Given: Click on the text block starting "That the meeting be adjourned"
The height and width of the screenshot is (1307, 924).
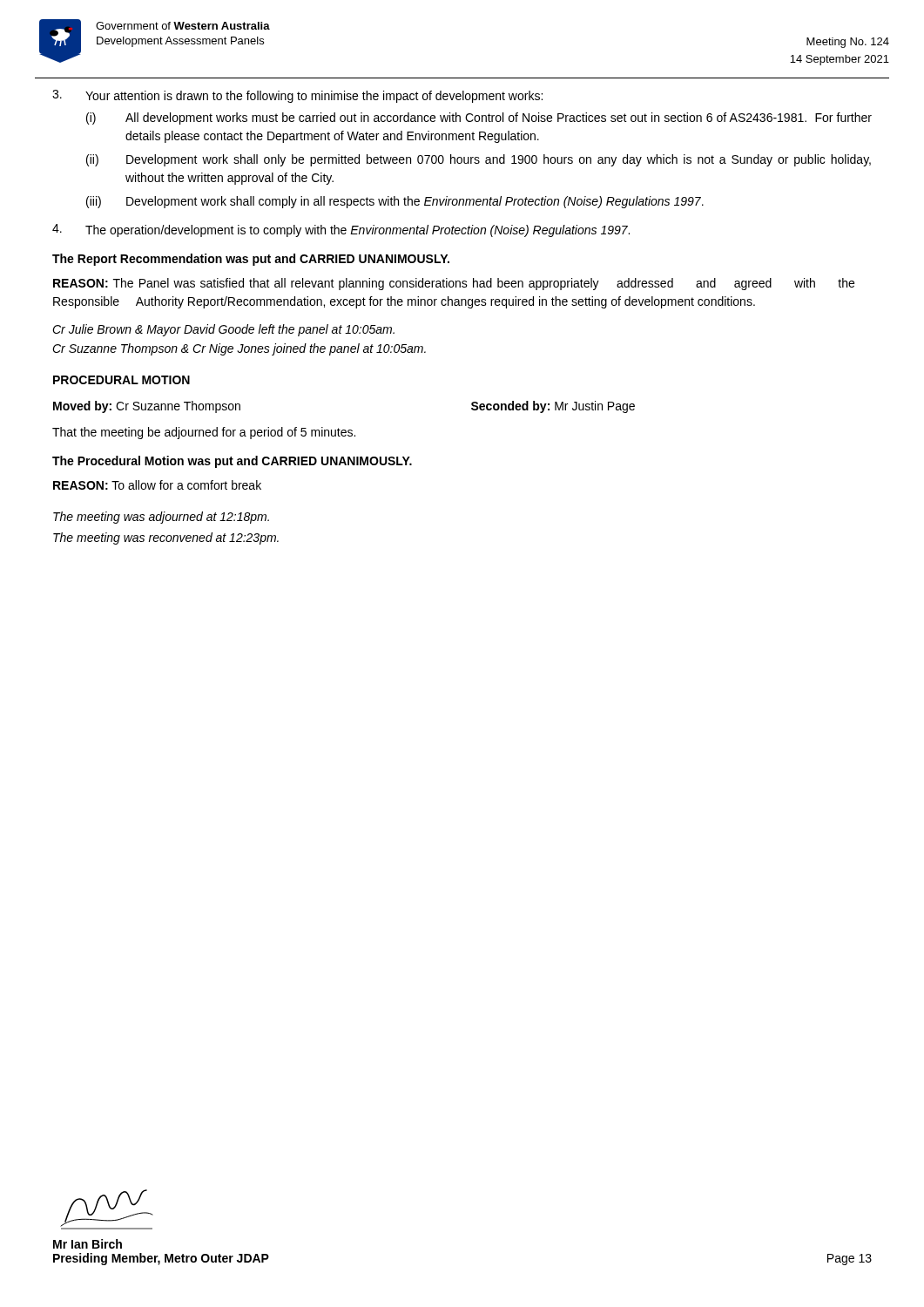Looking at the screenshot, I should tap(204, 432).
